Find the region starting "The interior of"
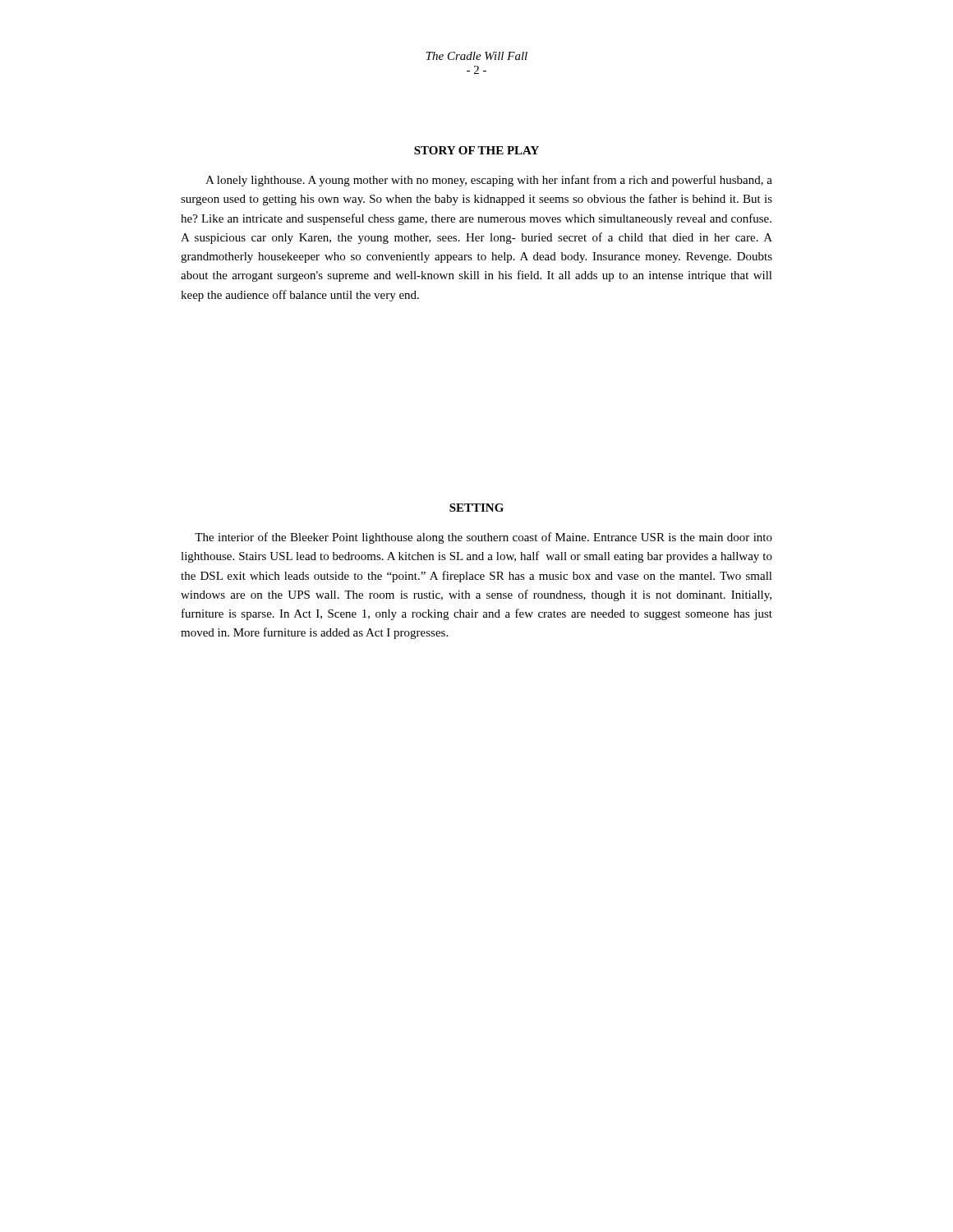This screenshot has width=953, height=1232. (476, 585)
